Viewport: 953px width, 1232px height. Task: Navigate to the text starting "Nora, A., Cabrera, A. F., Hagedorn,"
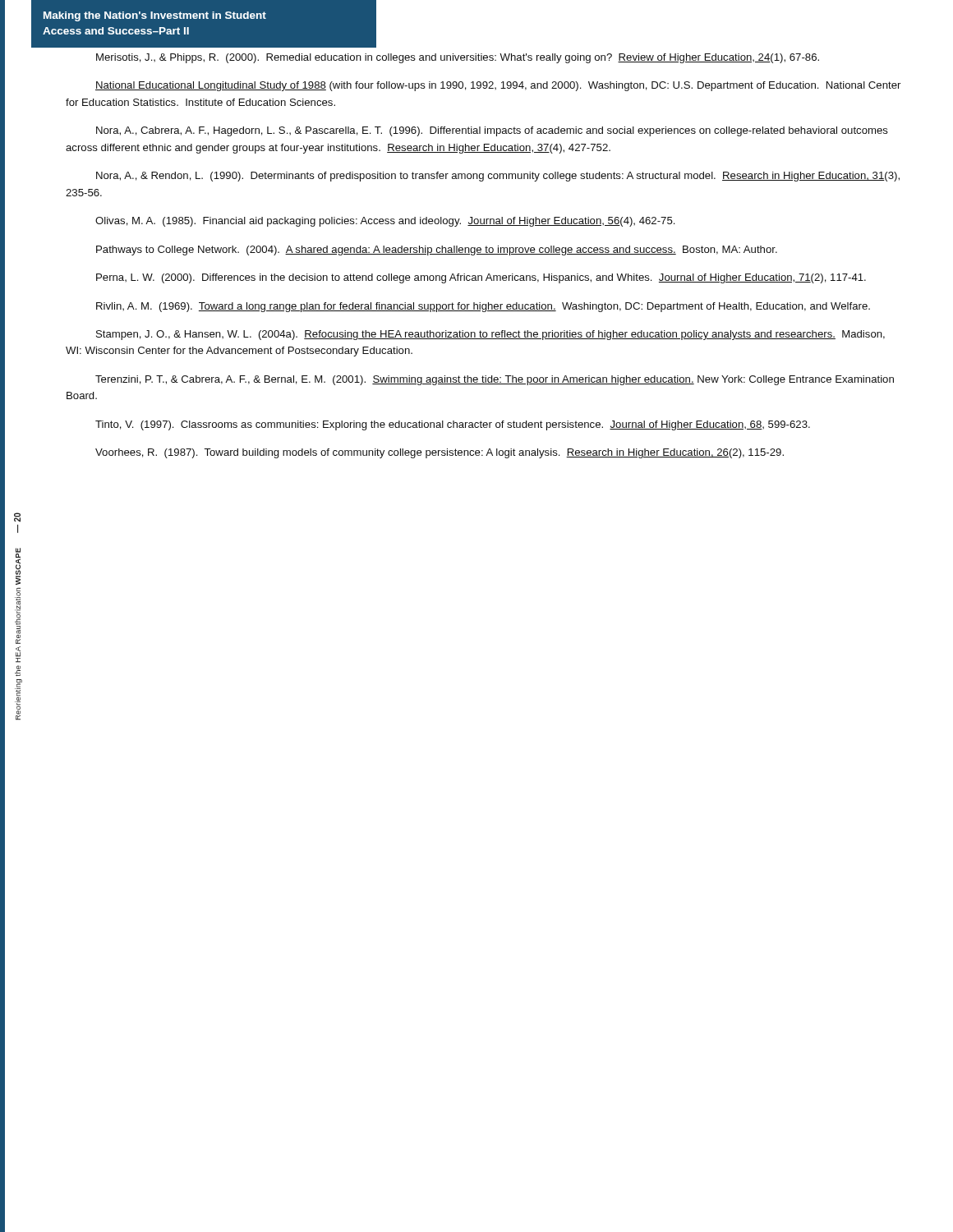click(477, 139)
